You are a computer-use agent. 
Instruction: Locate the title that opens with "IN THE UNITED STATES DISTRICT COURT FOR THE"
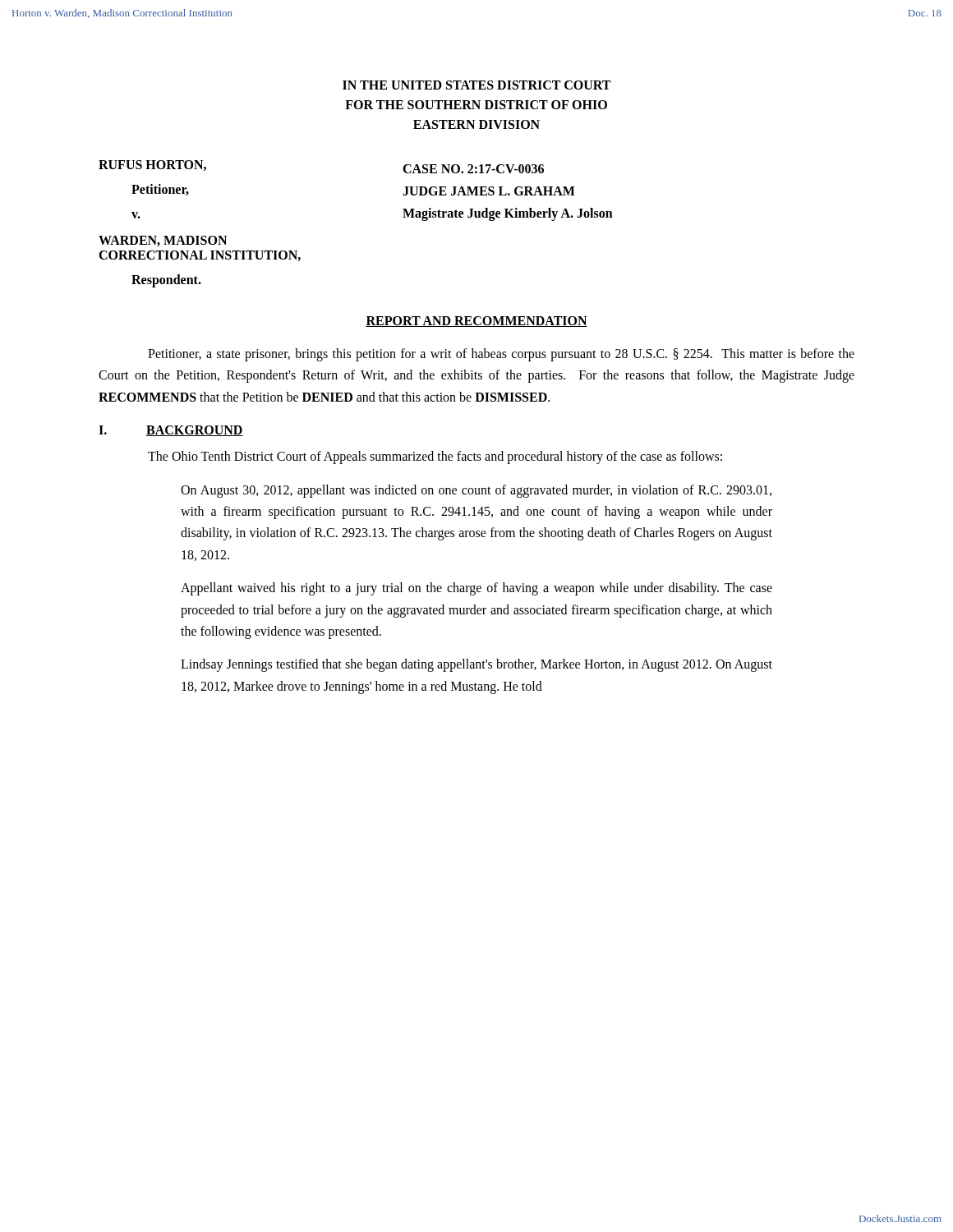click(x=476, y=105)
